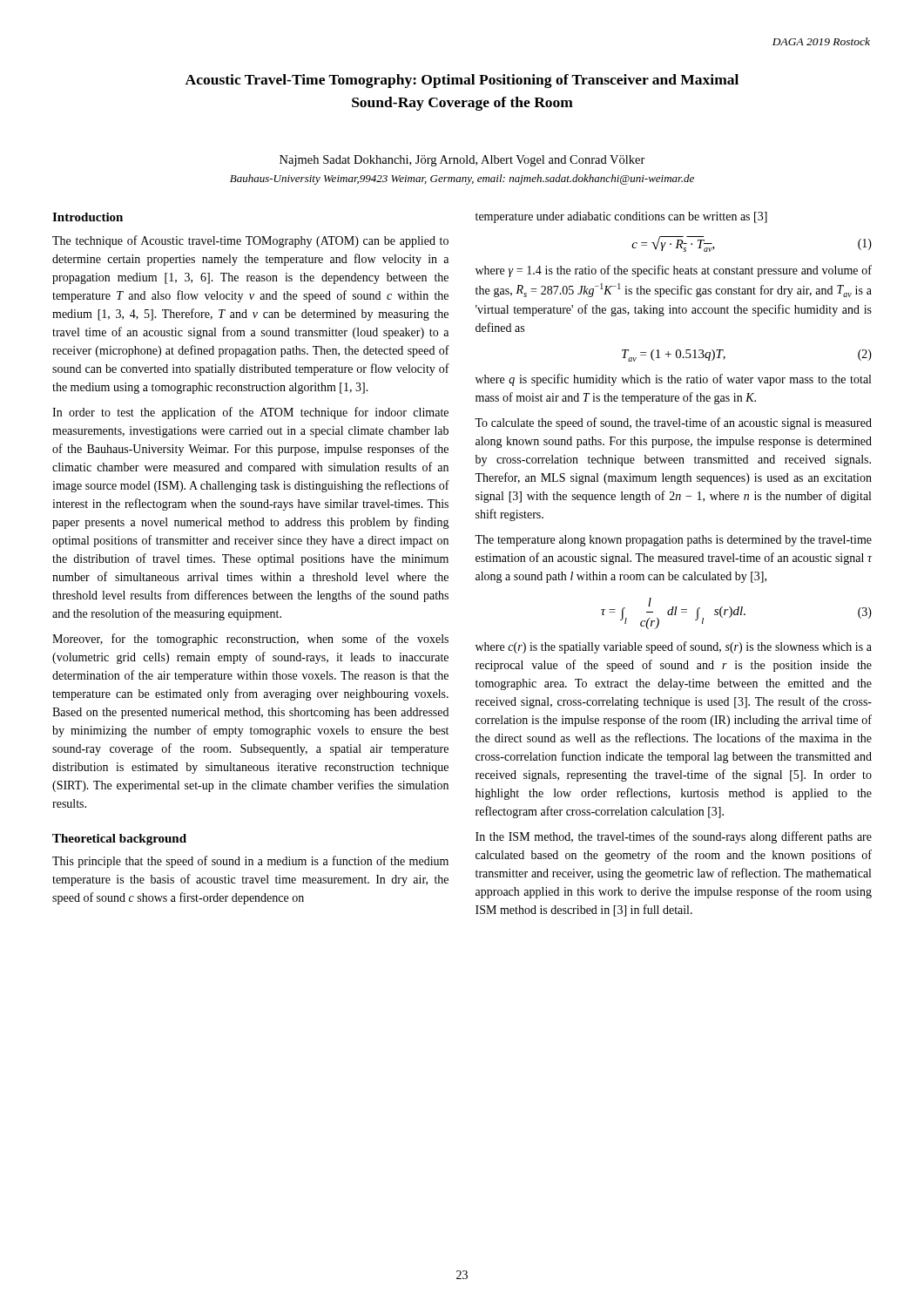Find the section header containing "Theoretical background"

119,838
